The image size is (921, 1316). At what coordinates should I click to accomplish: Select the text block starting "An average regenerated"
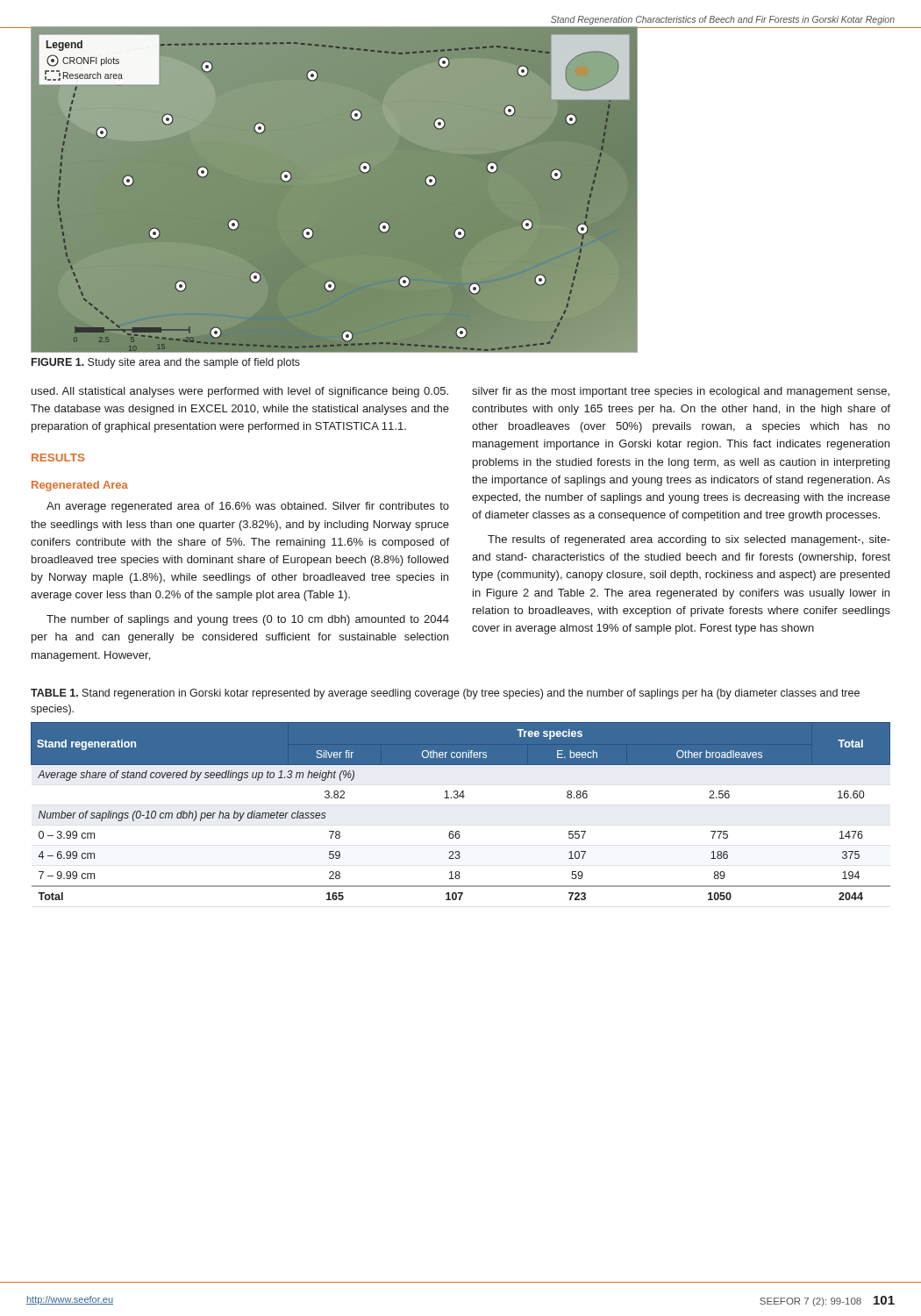pos(240,581)
